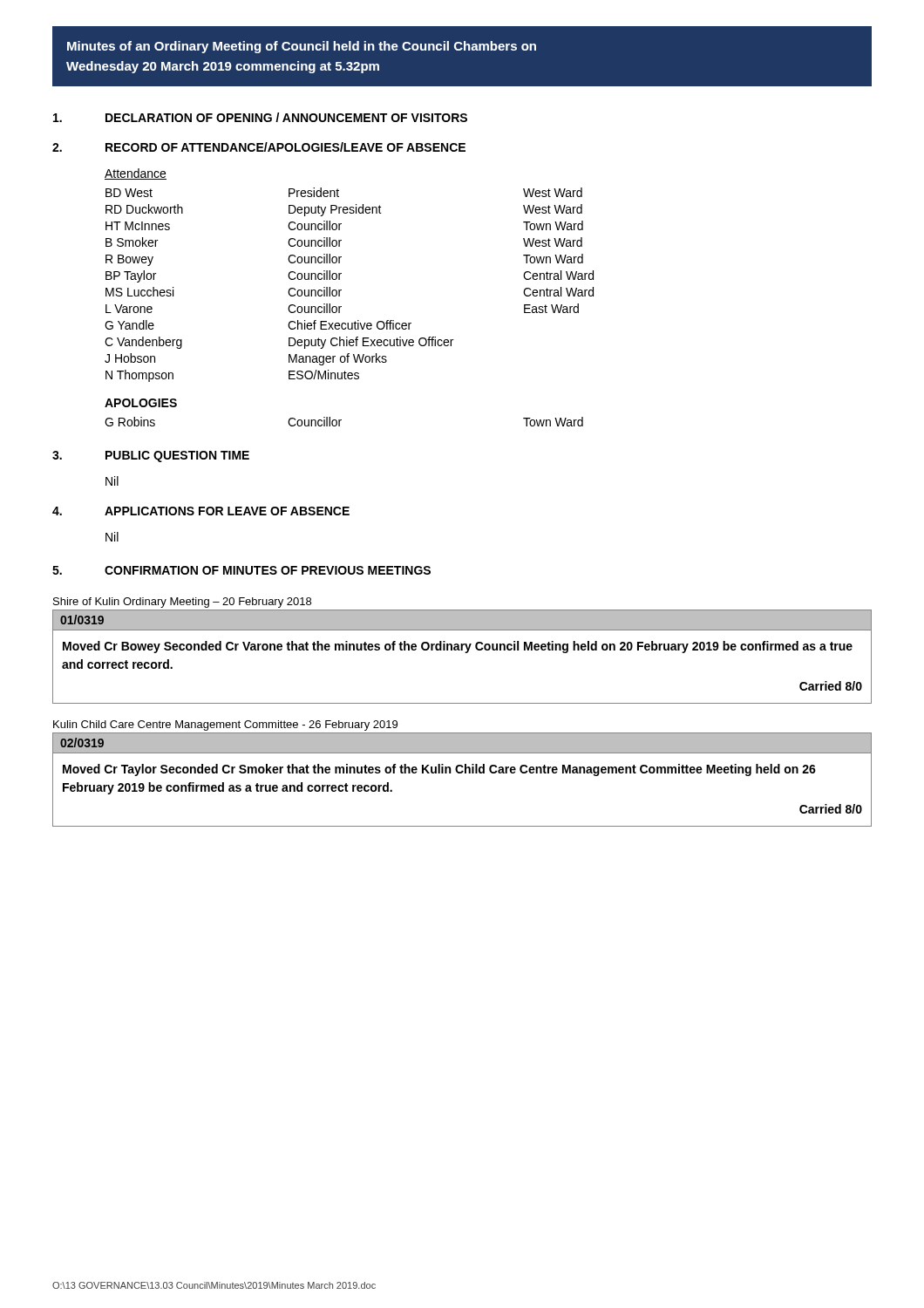
Task: Locate the section header containing "1. DECLARATION OF OPENING / ANNOUNCEMENT OF VISITORS"
Action: (x=462, y=118)
